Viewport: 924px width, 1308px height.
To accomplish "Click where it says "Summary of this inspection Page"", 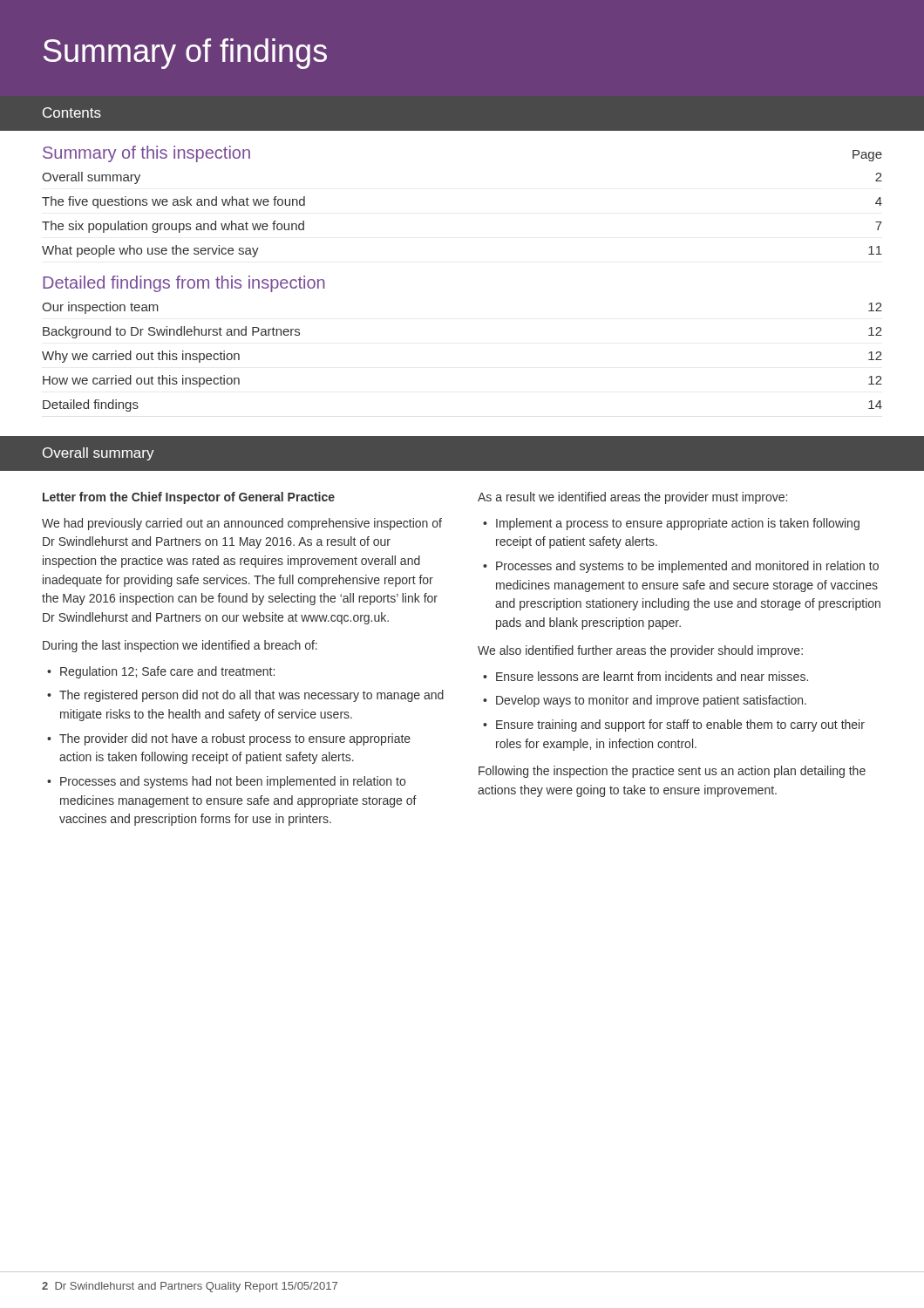I will tap(143, 154).
